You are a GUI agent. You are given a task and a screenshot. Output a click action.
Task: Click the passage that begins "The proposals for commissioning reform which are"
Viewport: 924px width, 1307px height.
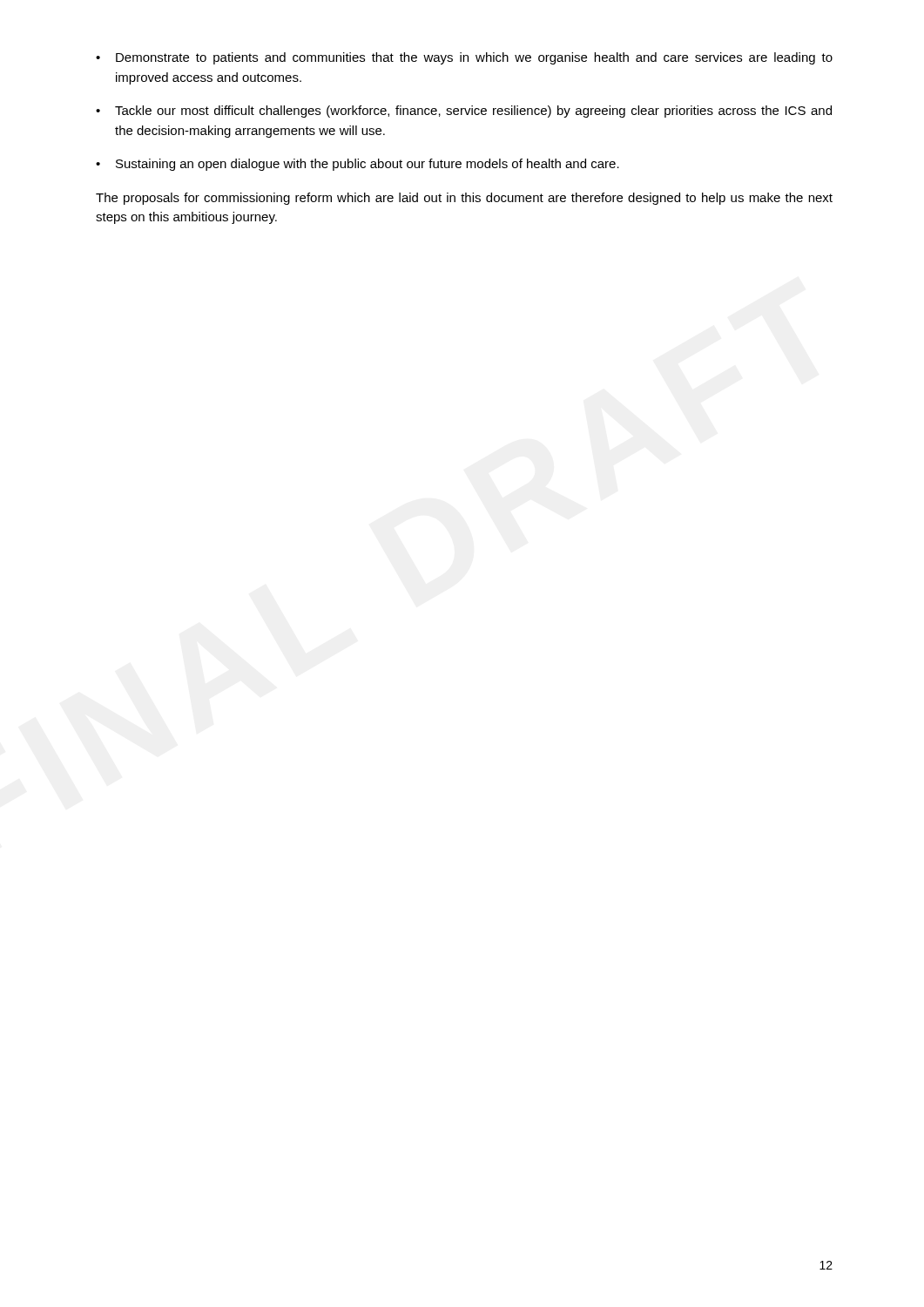pyautogui.click(x=464, y=207)
